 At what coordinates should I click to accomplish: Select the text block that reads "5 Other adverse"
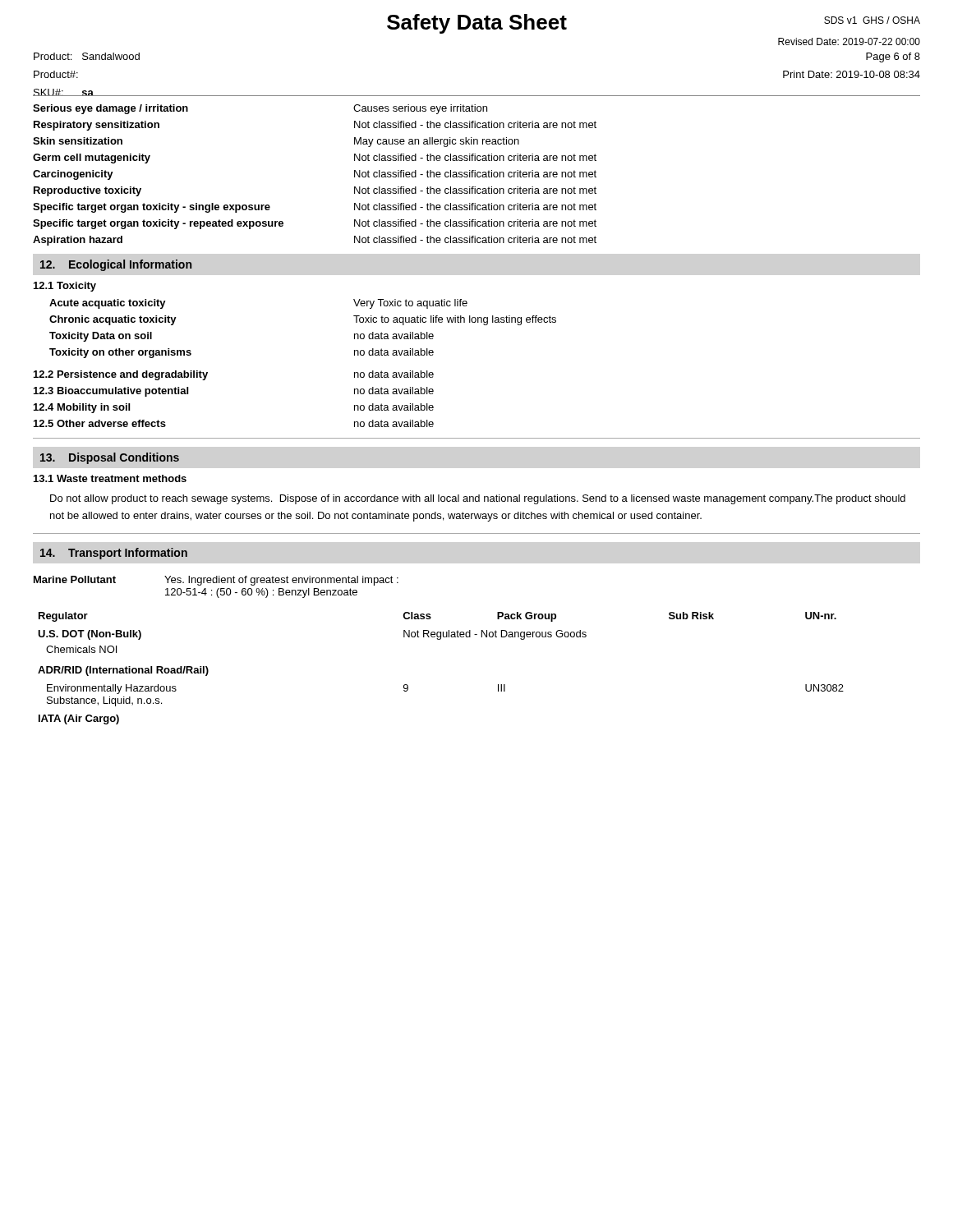click(108, 423)
